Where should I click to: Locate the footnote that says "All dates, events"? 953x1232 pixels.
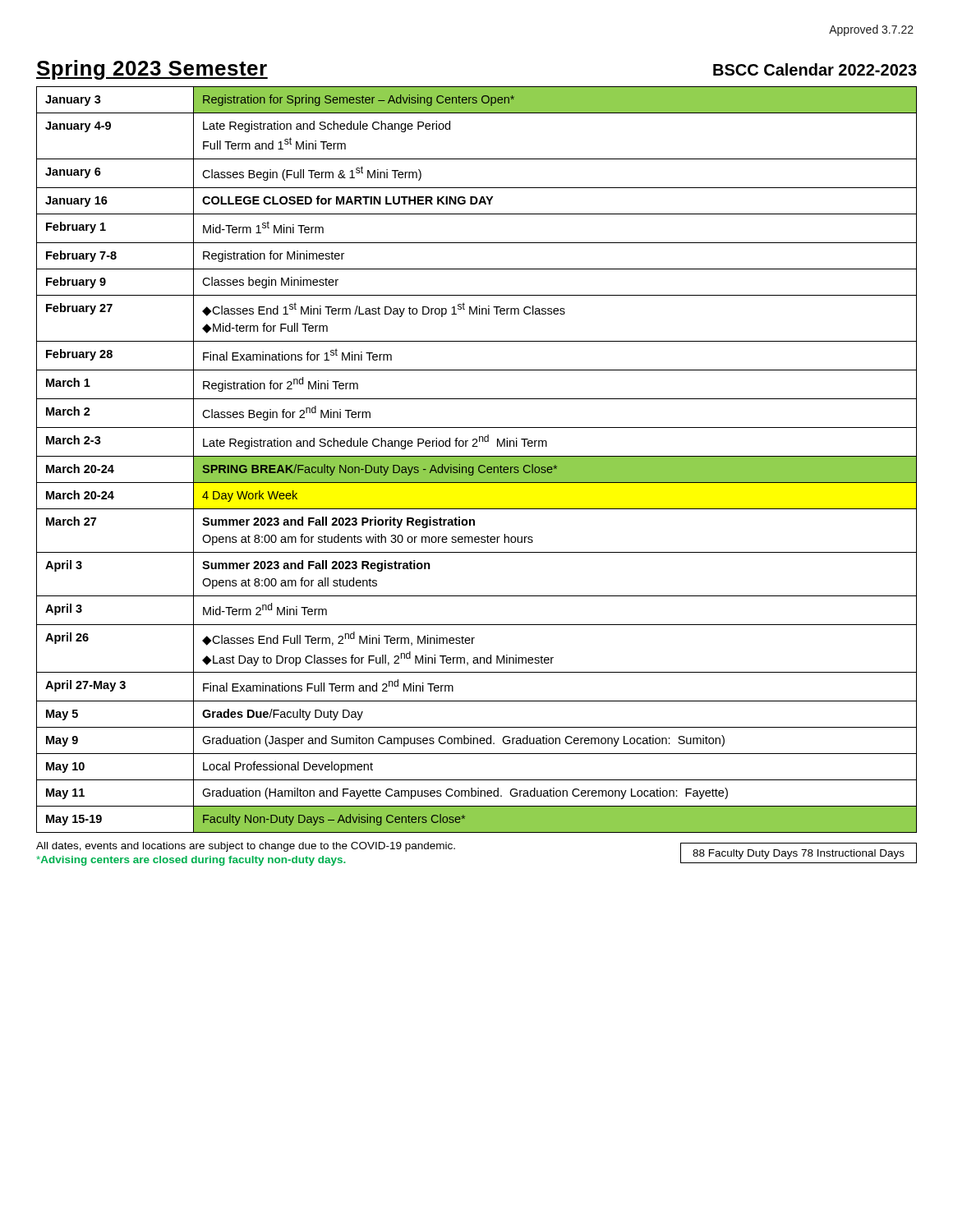(x=246, y=846)
